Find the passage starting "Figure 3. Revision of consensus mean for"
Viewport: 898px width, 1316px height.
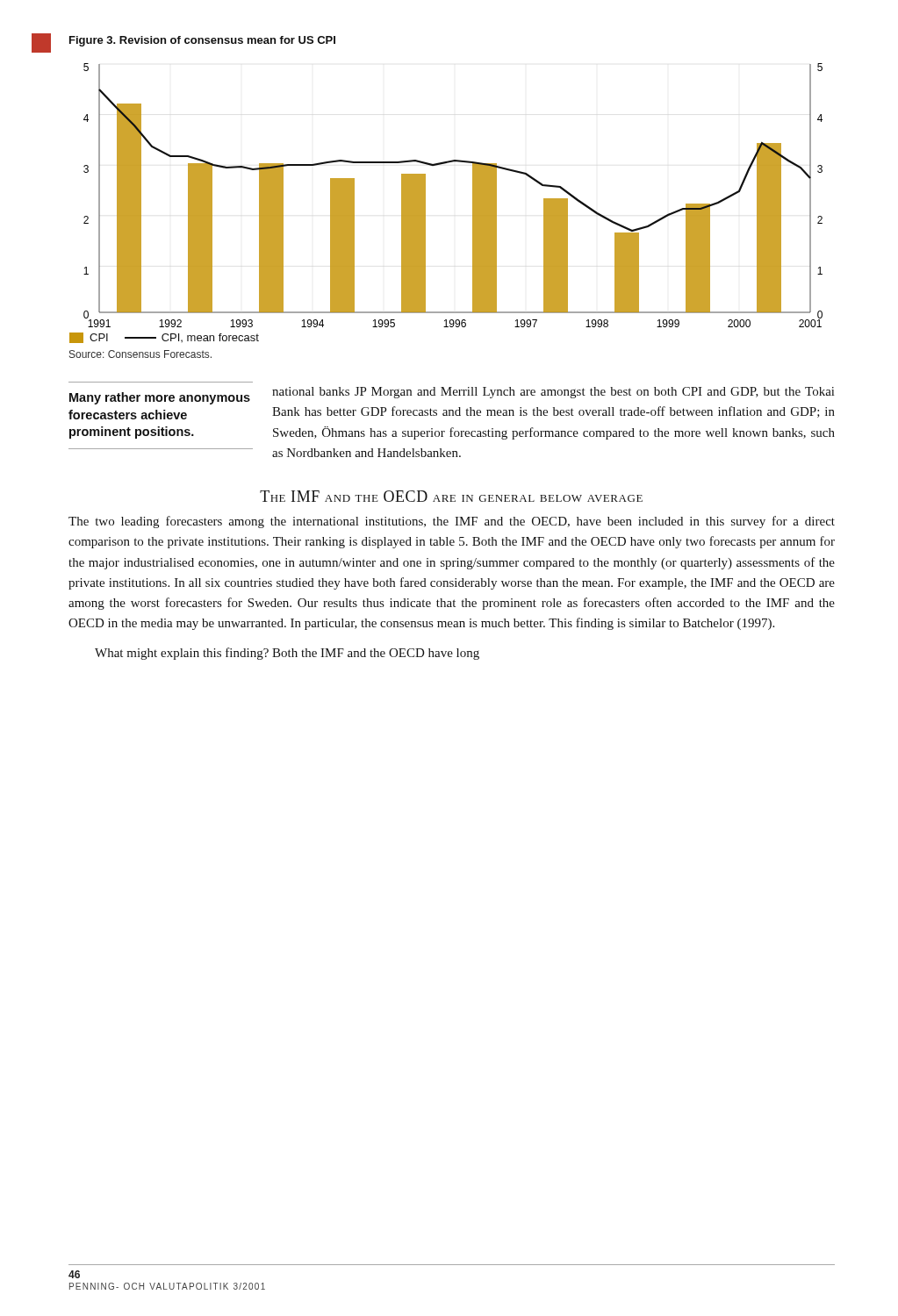tap(202, 40)
